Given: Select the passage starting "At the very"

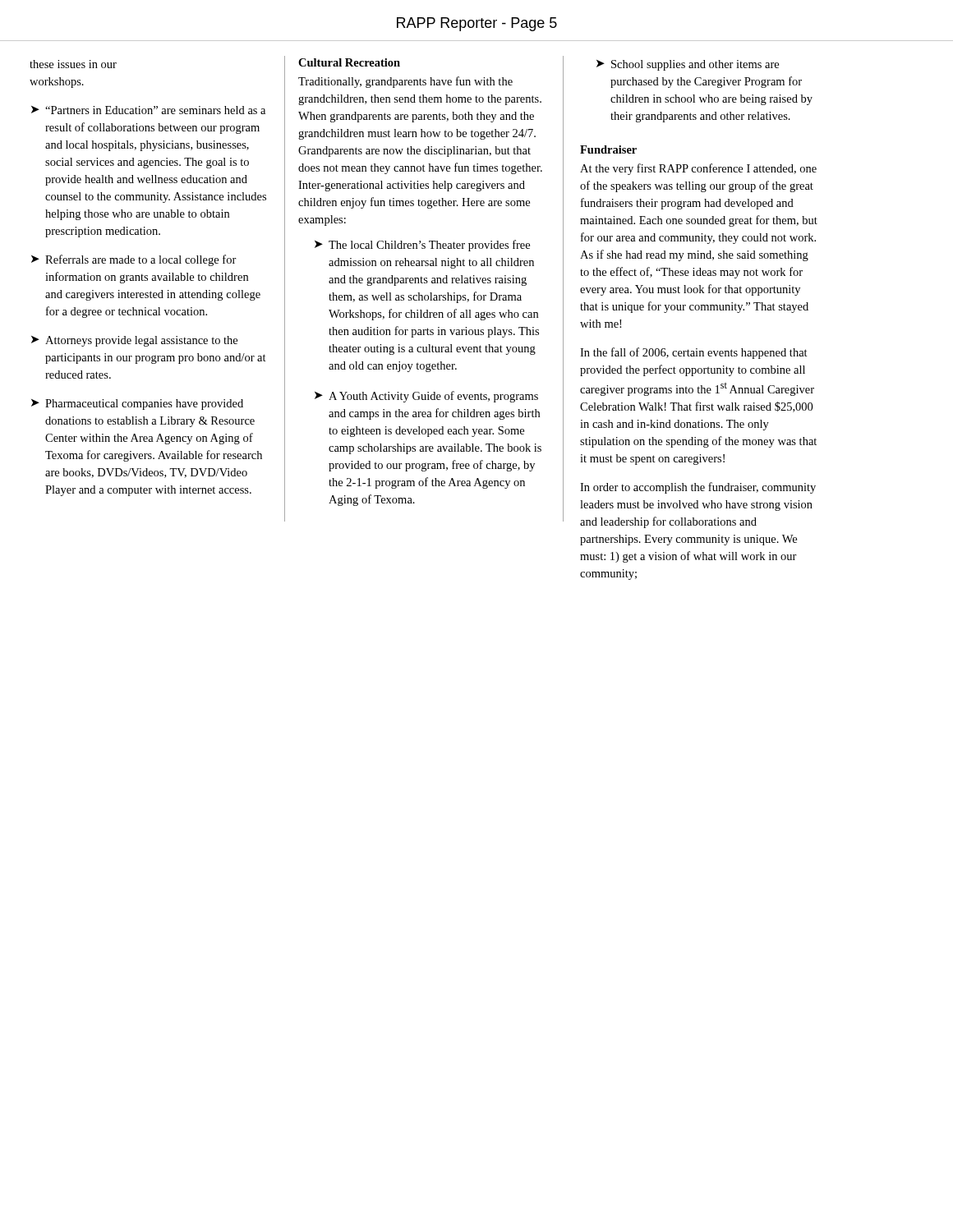Looking at the screenshot, I should point(699,246).
